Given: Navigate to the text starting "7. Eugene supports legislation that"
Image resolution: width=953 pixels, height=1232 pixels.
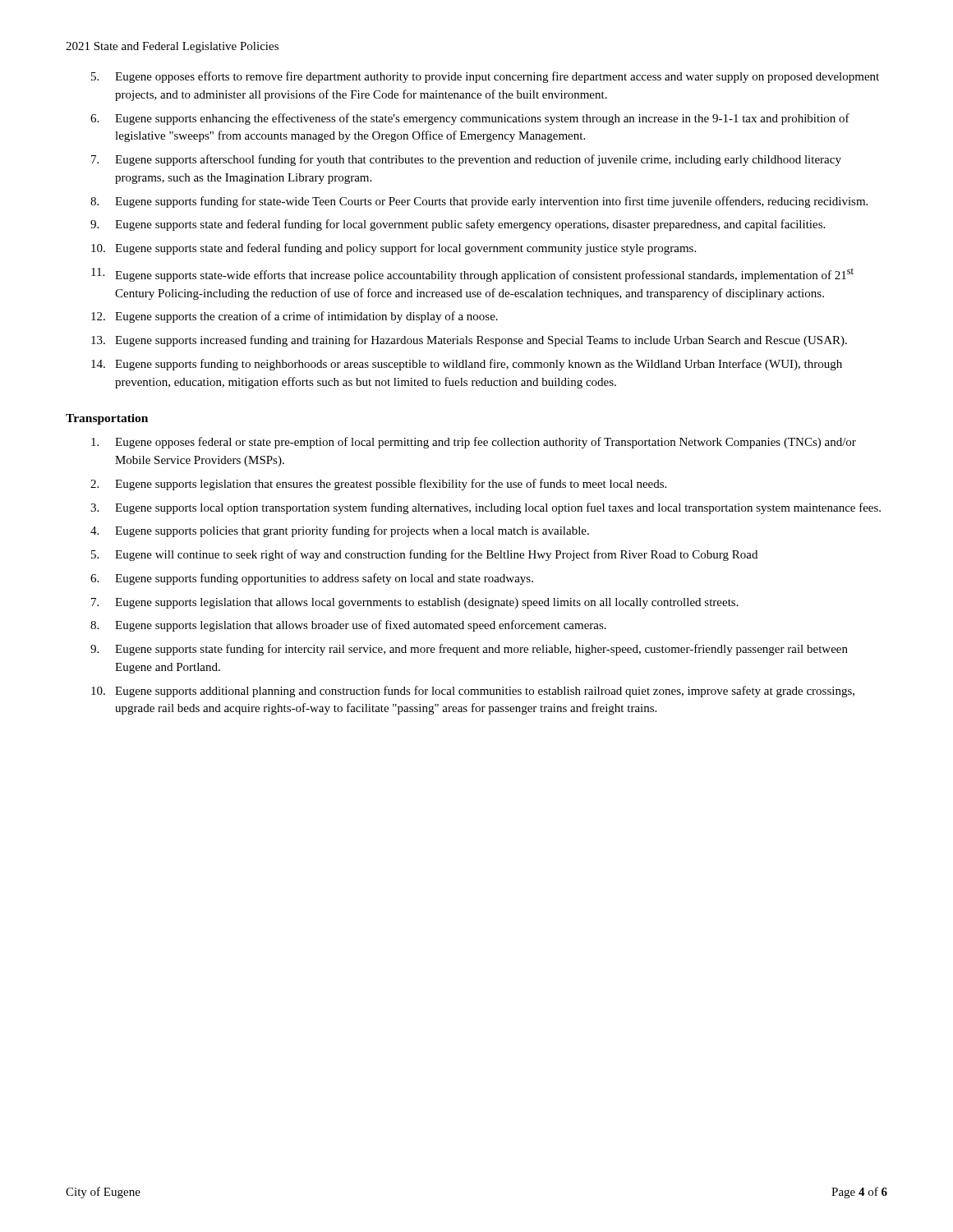Looking at the screenshot, I should [x=489, y=602].
